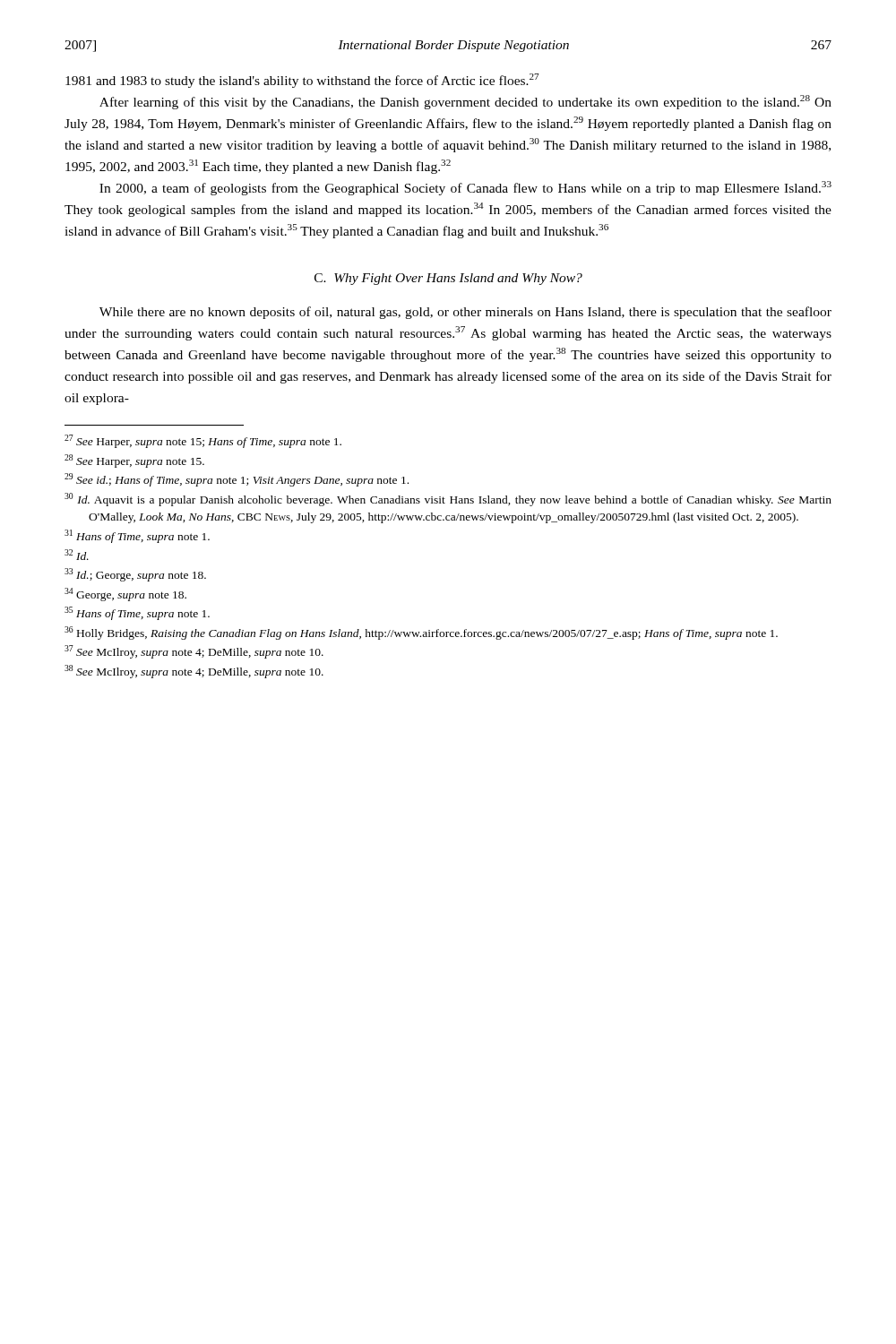Point to the passage starting "30 Id. Aquavit is a popular Danish alcoholic"
This screenshot has height=1344, width=896.
pos(448,507)
